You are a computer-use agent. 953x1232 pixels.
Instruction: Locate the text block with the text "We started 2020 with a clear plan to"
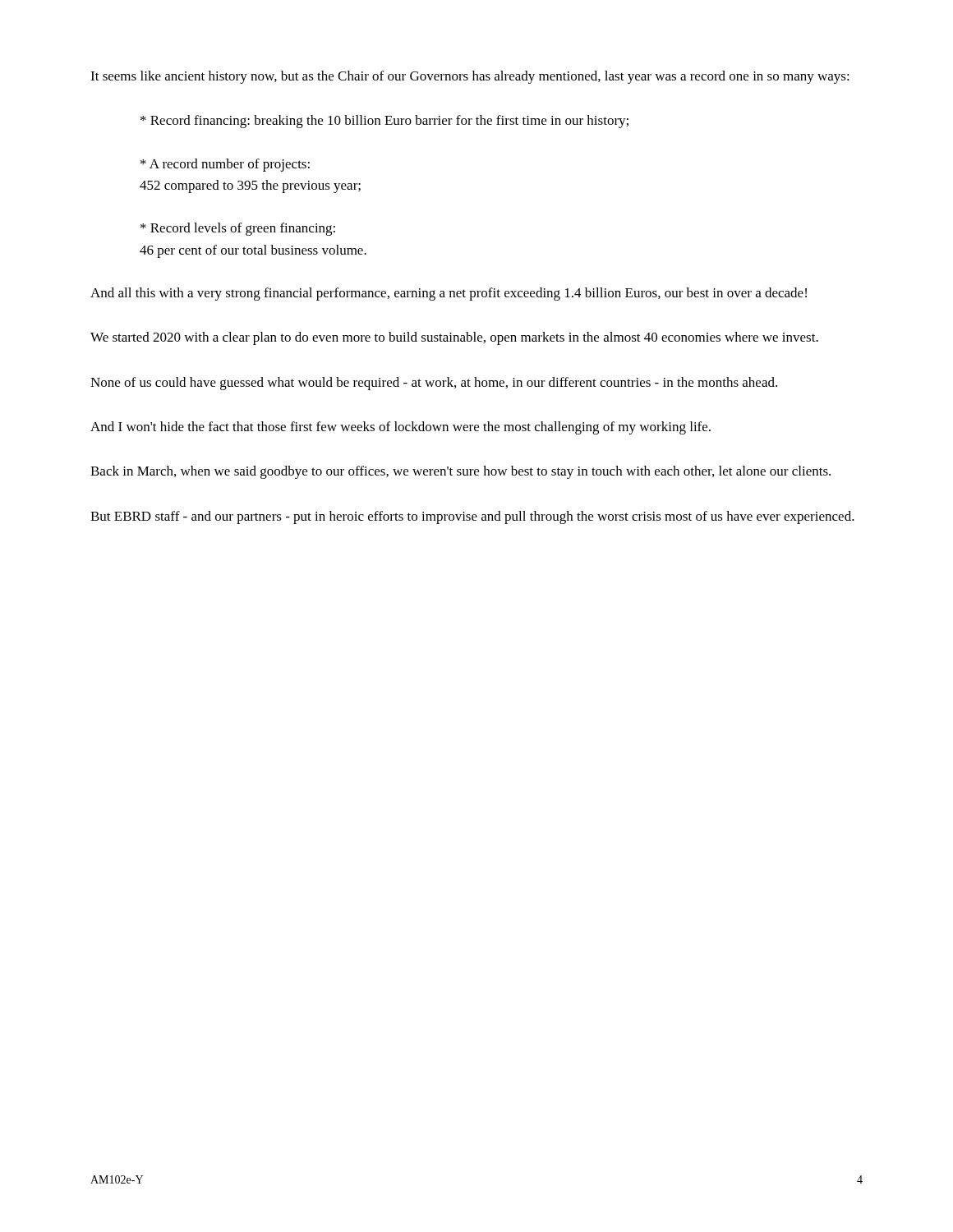pyautogui.click(x=455, y=338)
